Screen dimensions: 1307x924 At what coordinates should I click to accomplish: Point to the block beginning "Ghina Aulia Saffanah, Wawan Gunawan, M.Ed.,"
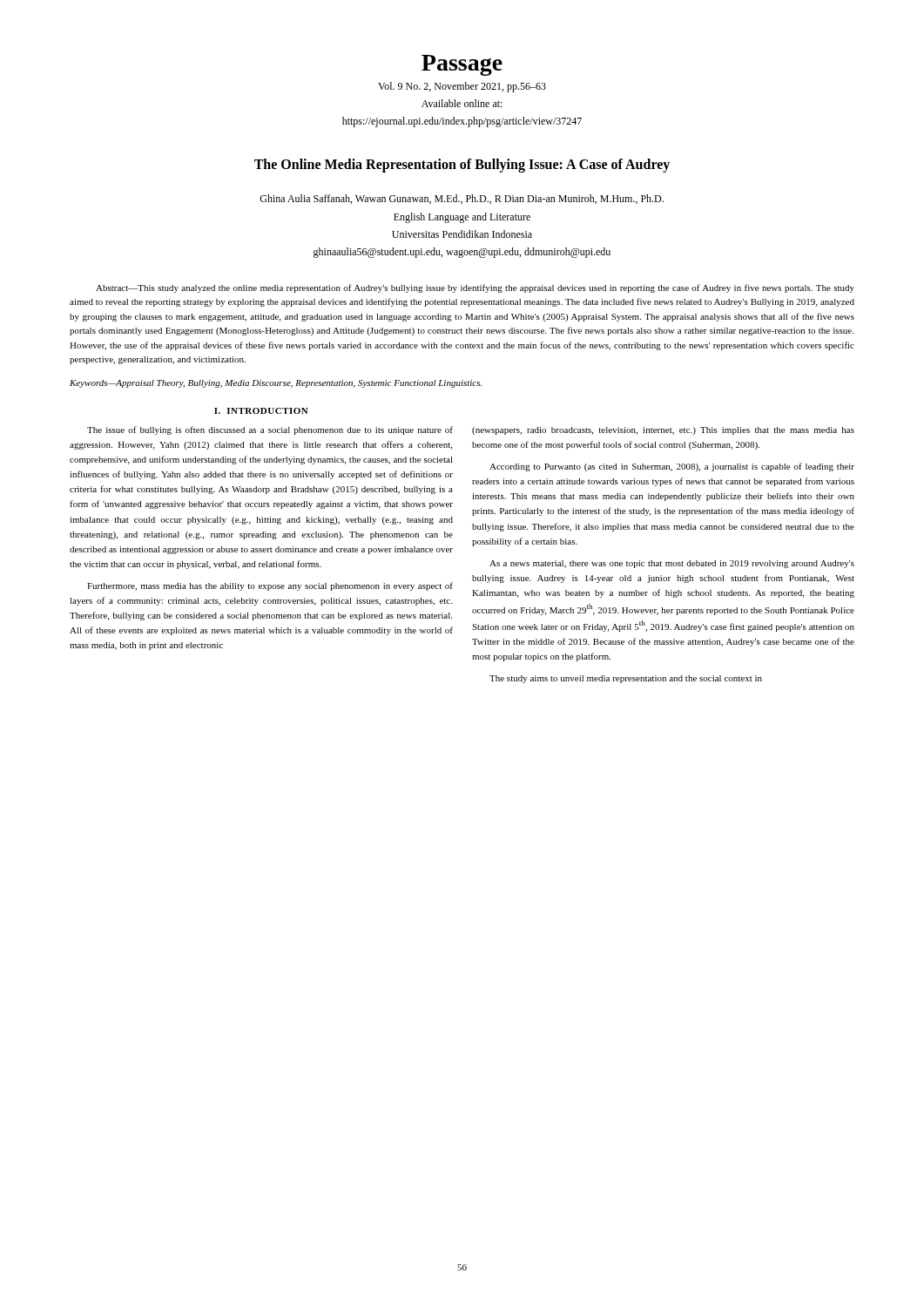pos(462,225)
